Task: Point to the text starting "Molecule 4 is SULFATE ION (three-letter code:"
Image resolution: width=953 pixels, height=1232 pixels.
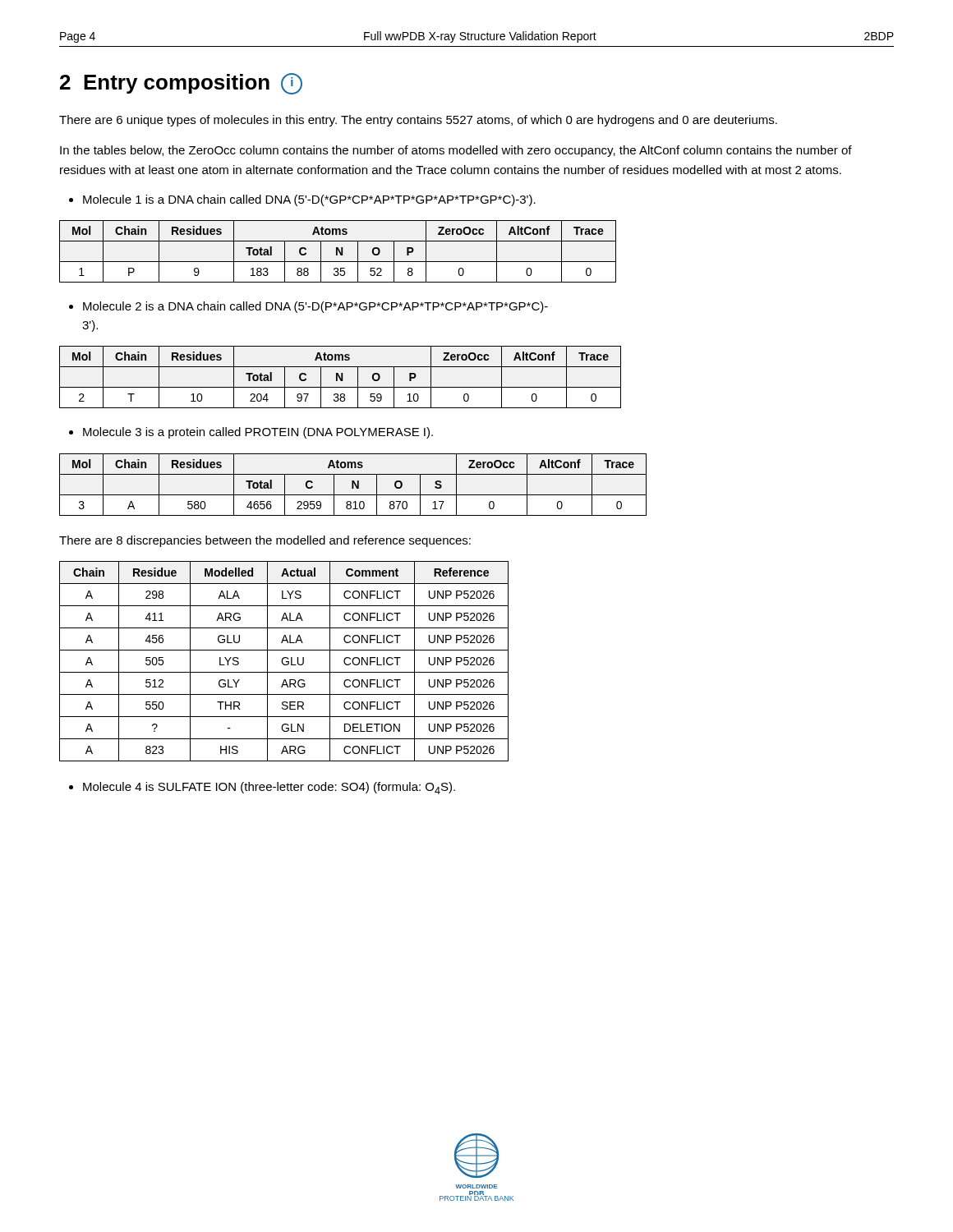Action: (x=262, y=788)
